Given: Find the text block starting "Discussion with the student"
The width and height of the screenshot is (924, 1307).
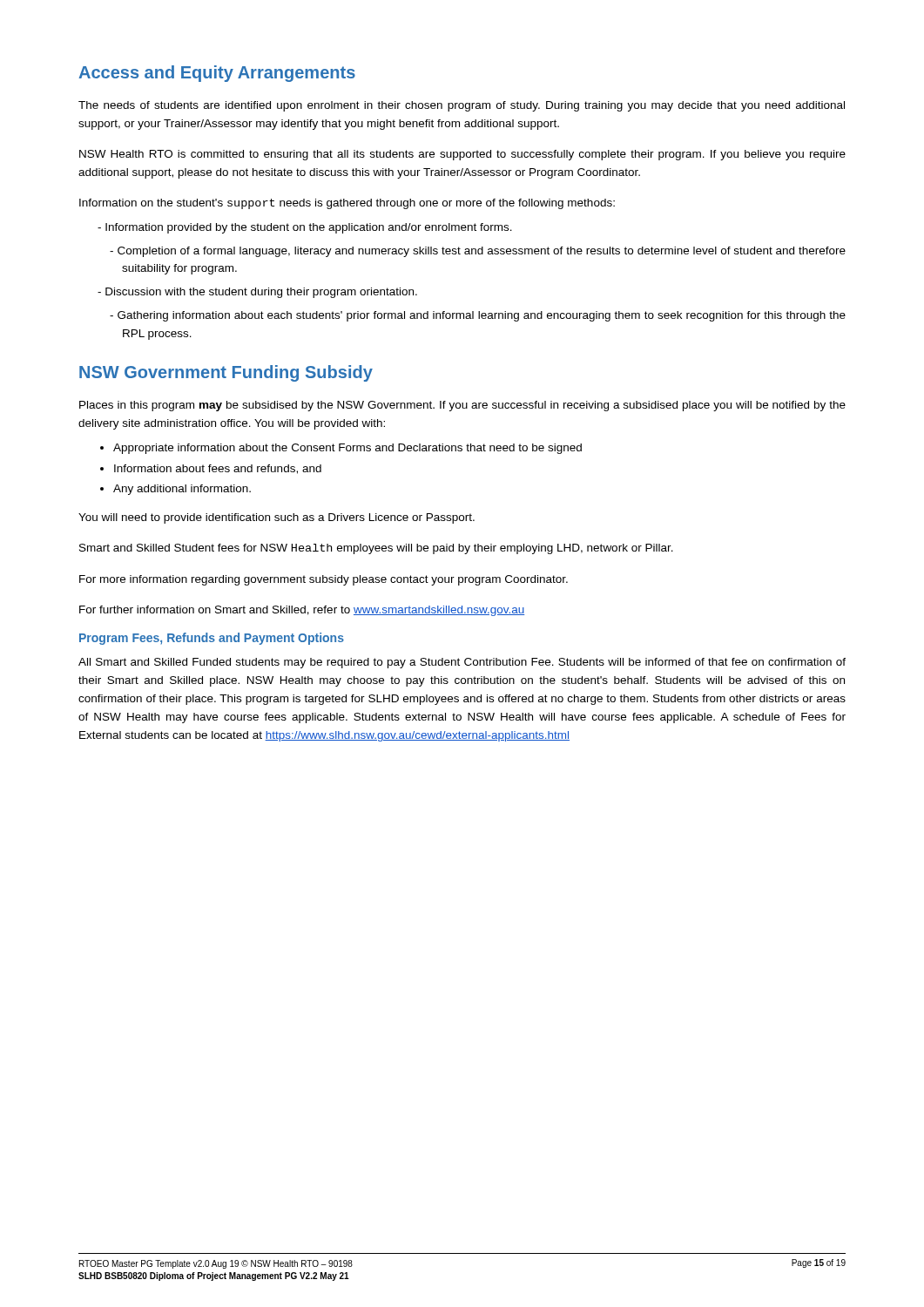Looking at the screenshot, I should click(x=261, y=292).
